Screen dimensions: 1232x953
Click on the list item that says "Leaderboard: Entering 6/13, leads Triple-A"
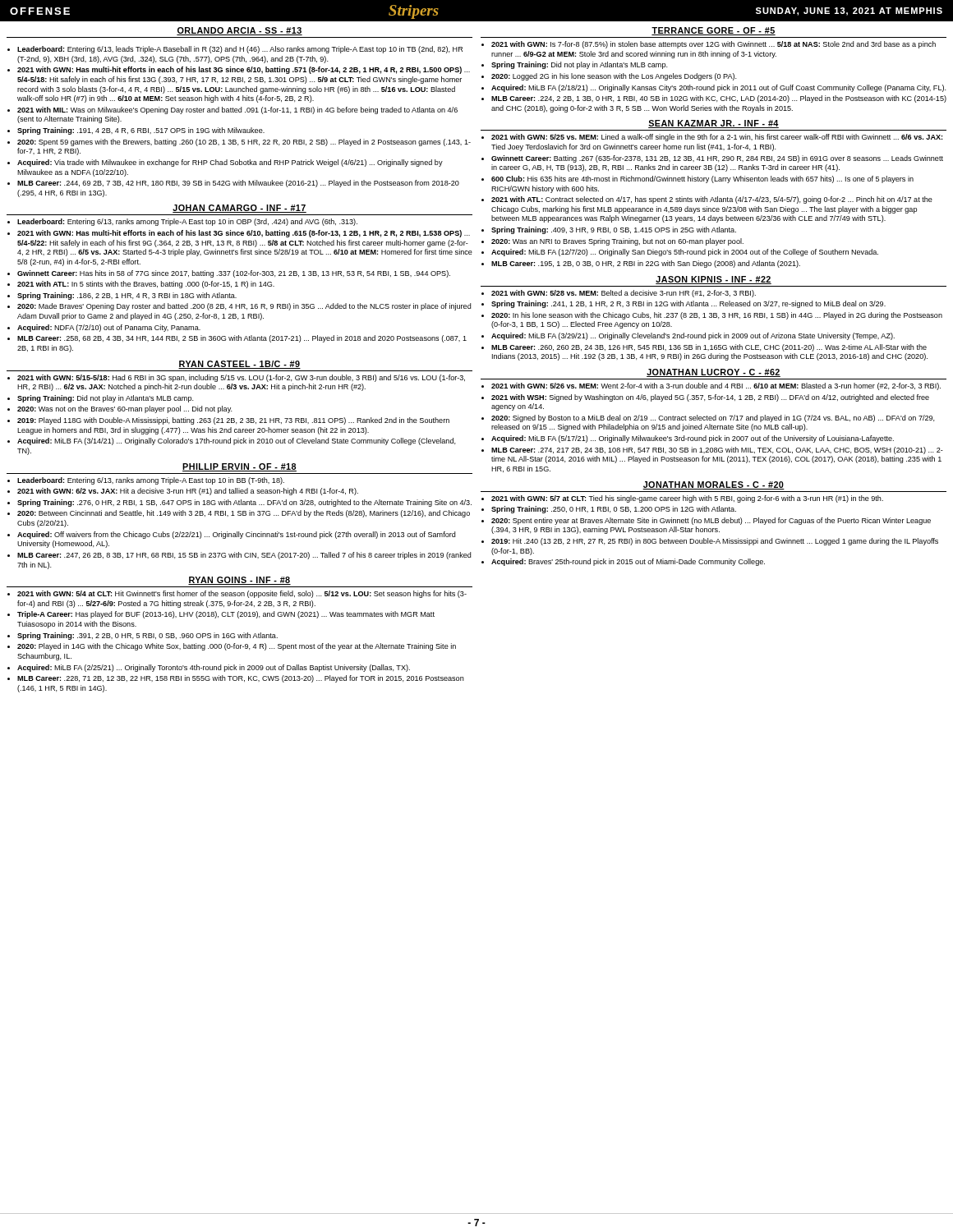pyautogui.click(x=239, y=122)
